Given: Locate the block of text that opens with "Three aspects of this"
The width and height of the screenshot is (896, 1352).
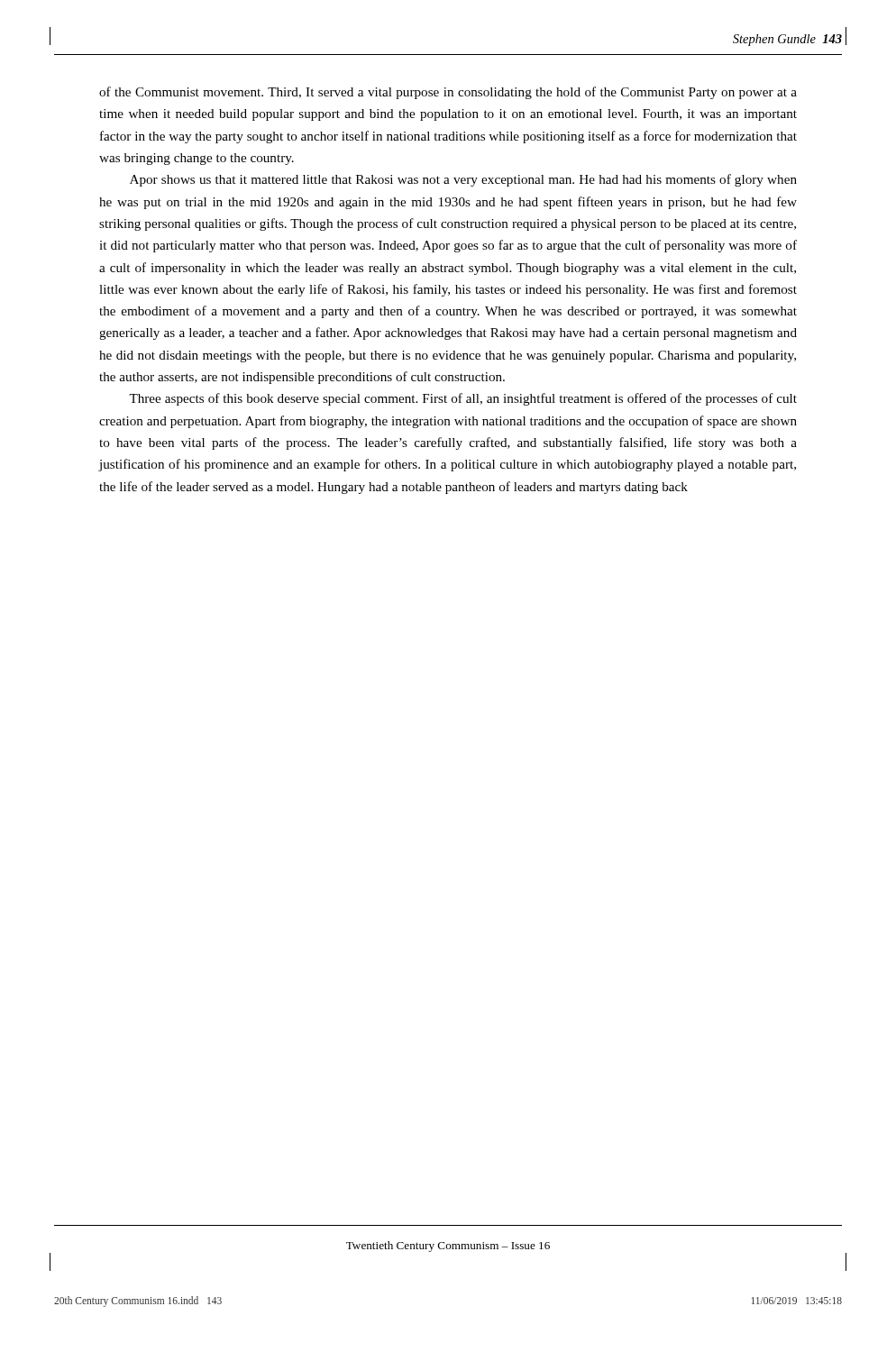Looking at the screenshot, I should coord(448,443).
